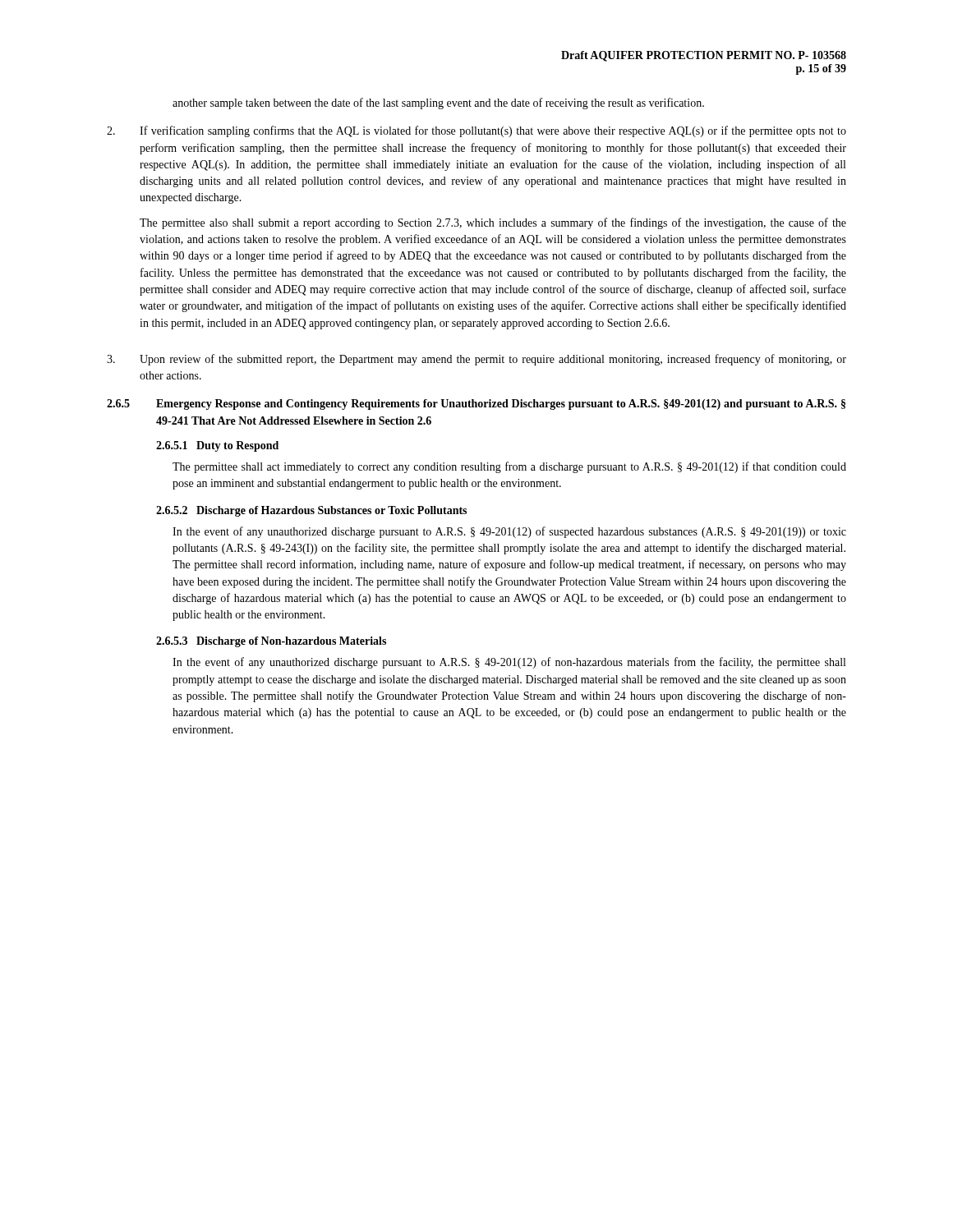Image resolution: width=953 pixels, height=1232 pixels.
Task: Find the region starting "2.6.5.1 Duty to Respond"
Action: 217,446
